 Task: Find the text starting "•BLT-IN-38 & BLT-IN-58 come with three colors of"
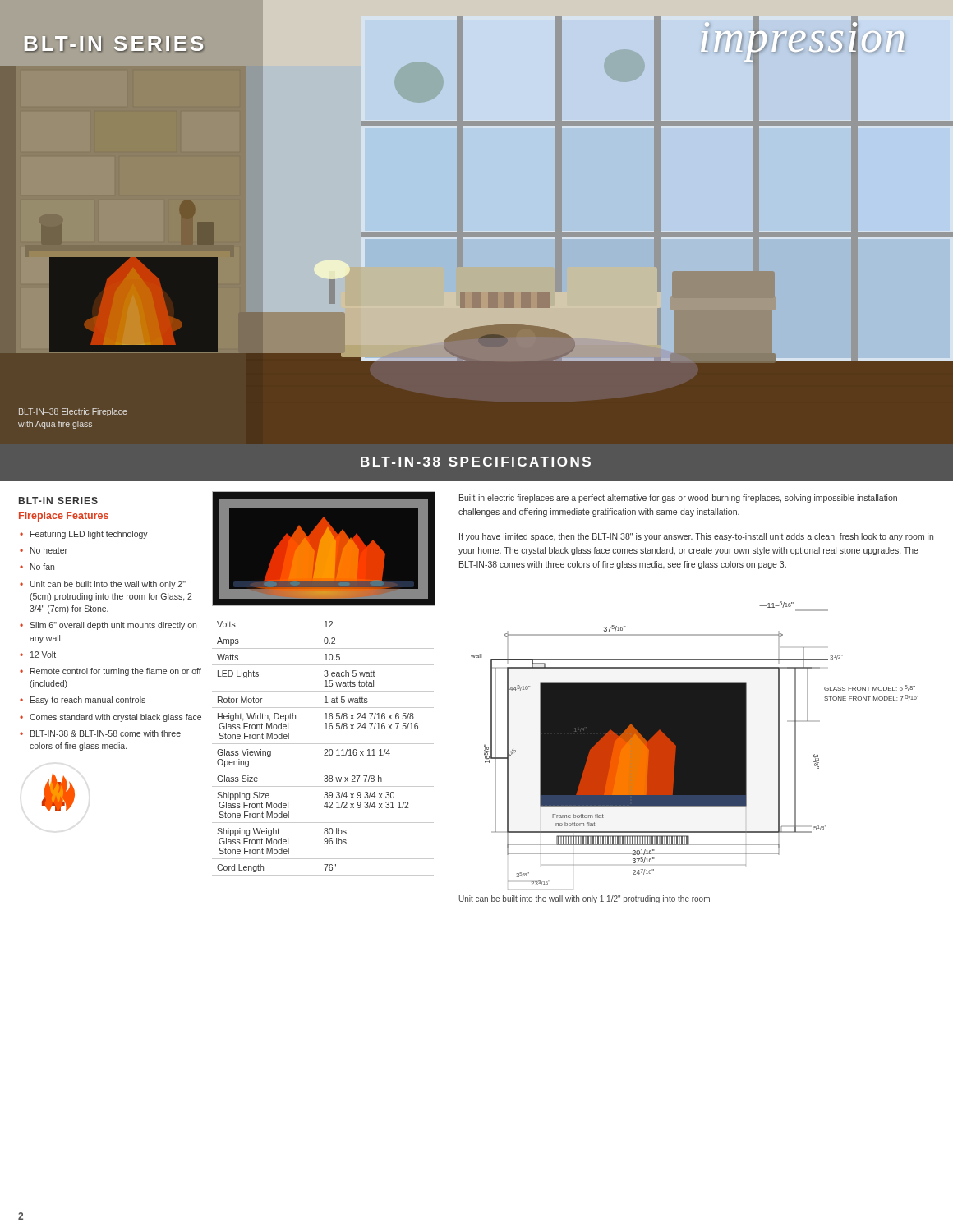100,739
